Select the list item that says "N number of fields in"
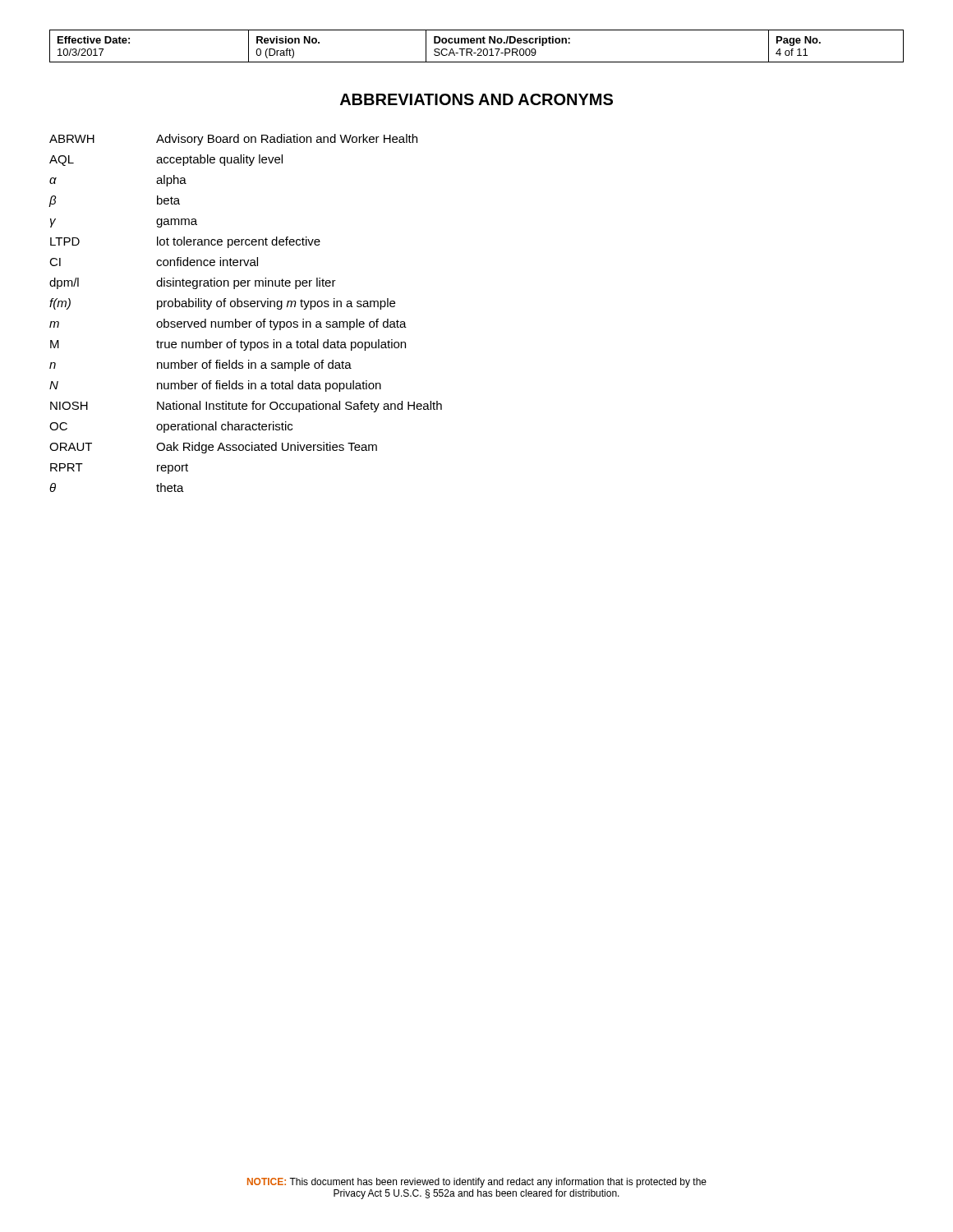Viewport: 953px width, 1232px height. (x=215, y=386)
